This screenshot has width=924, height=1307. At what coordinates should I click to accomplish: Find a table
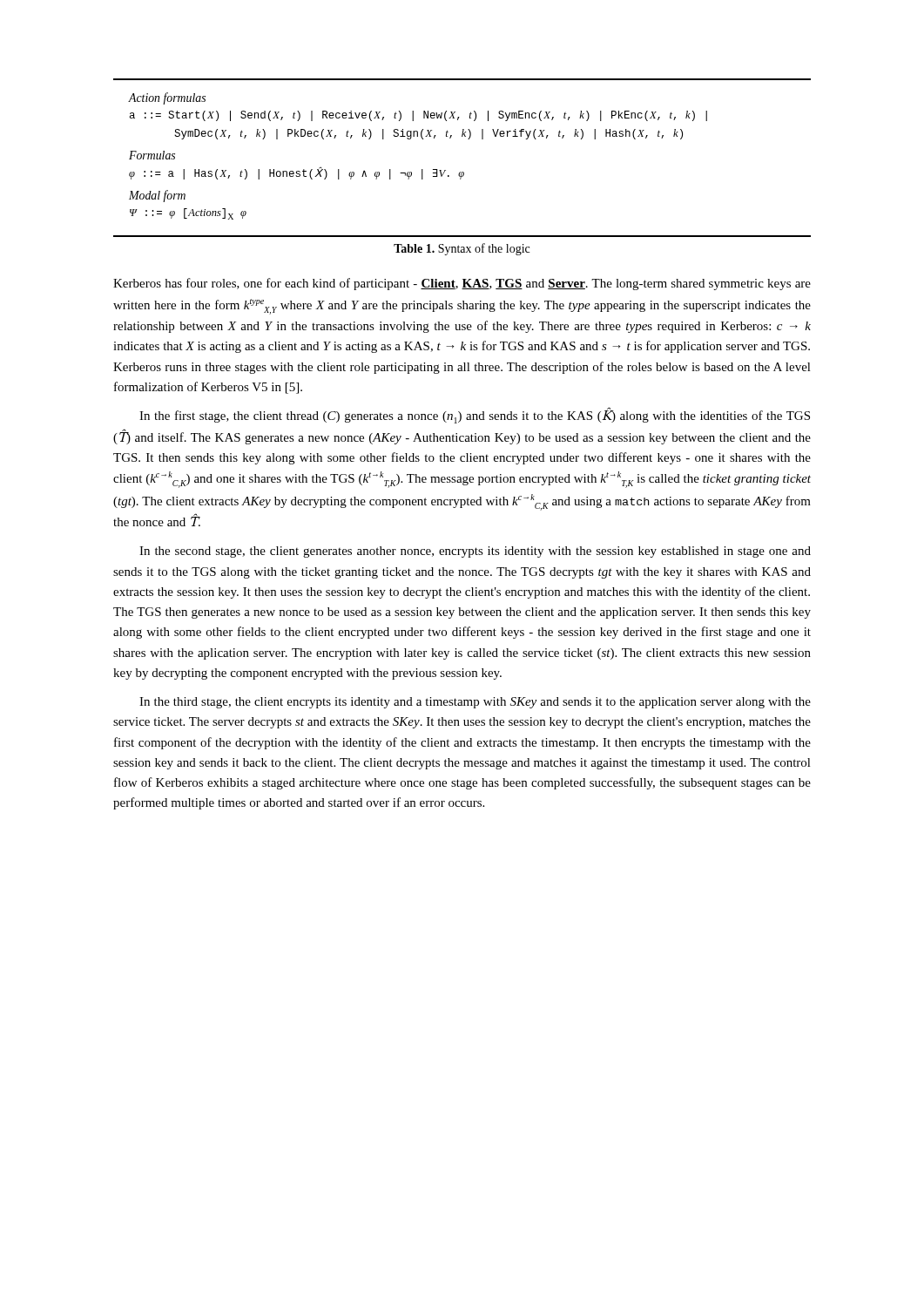(x=462, y=158)
